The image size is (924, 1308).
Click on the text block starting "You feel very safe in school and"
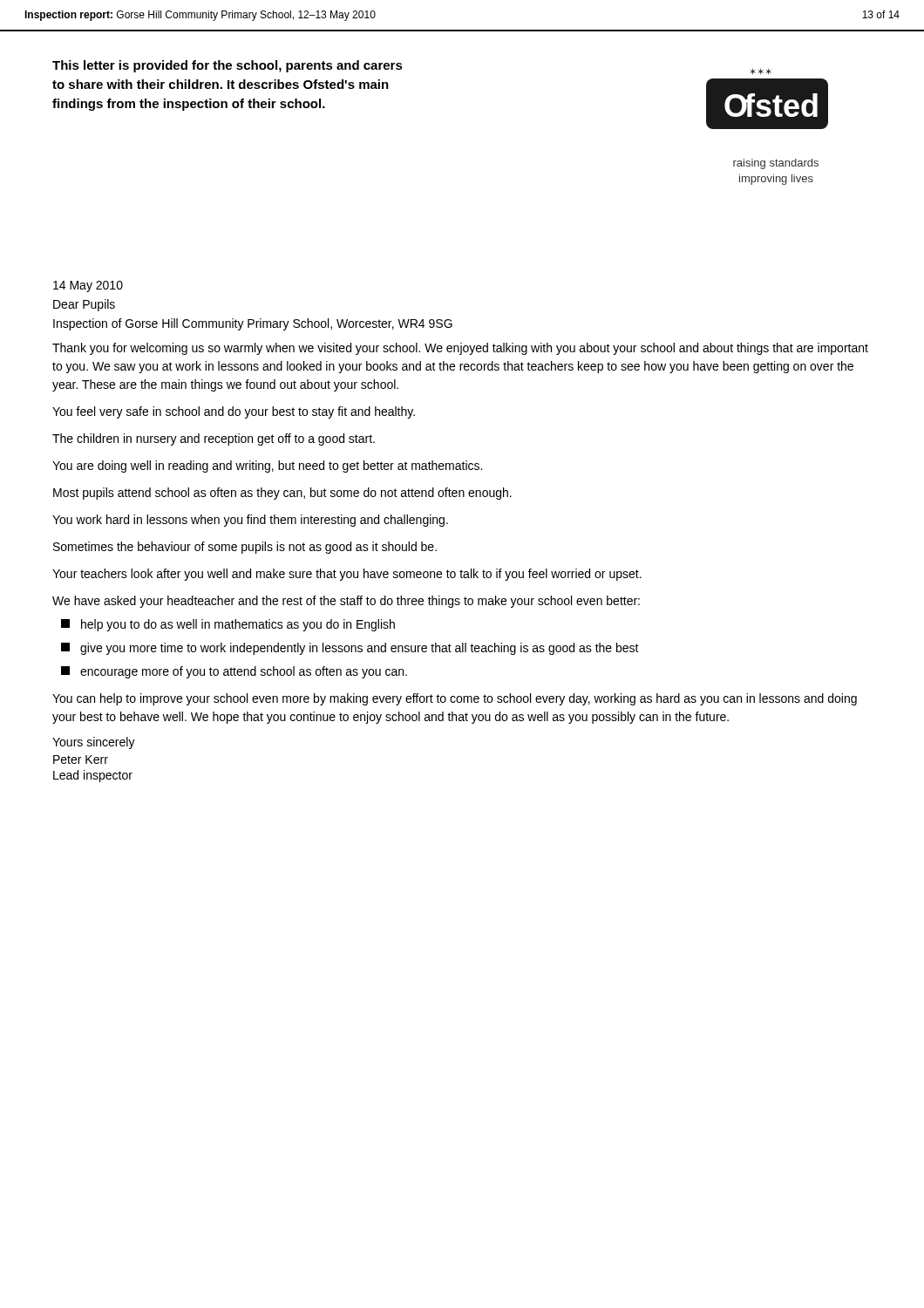tap(234, 412)
